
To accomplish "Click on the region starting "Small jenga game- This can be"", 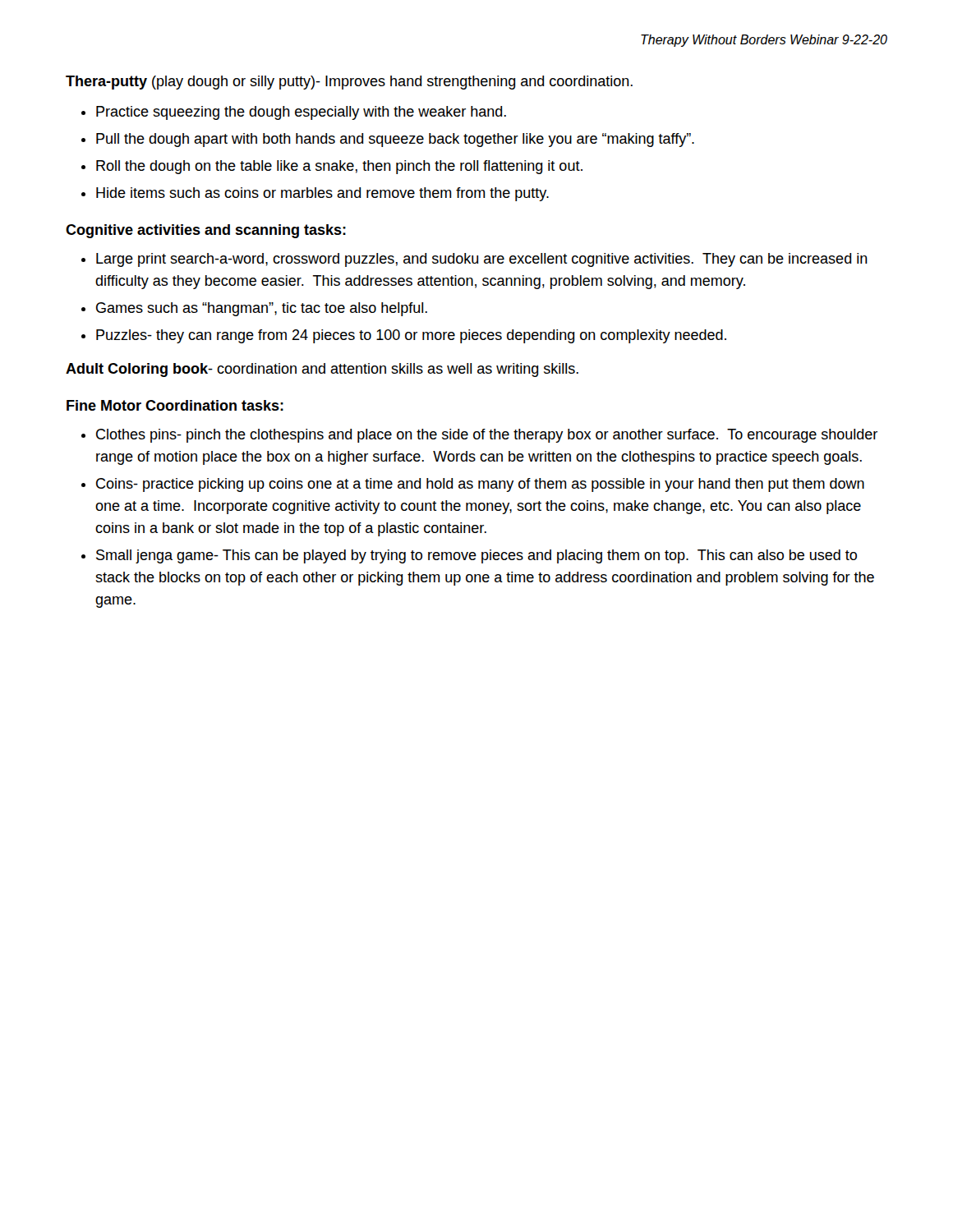I will (491, 578).
